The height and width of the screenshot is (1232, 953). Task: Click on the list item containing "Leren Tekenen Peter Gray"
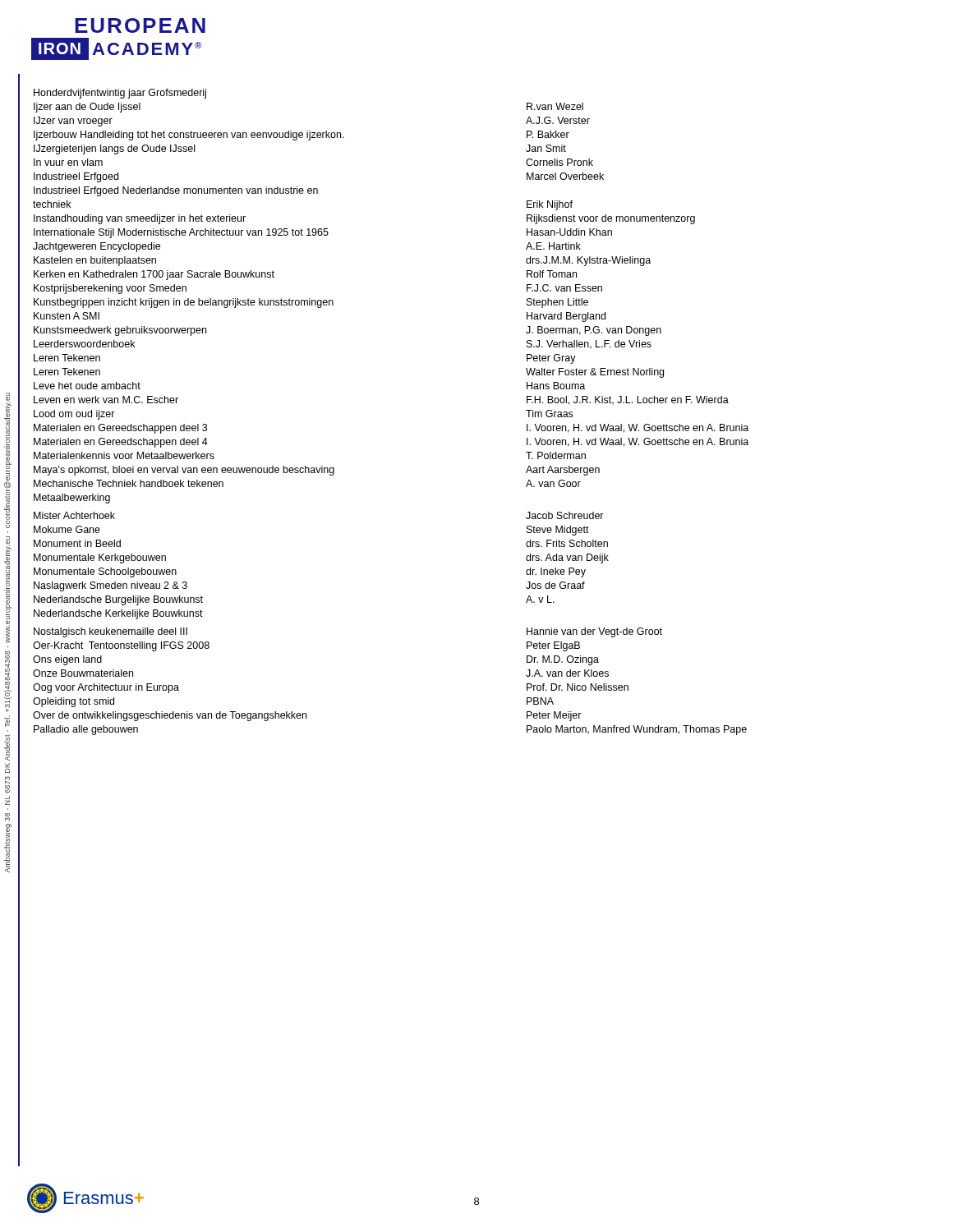click(x=68, y=359)
